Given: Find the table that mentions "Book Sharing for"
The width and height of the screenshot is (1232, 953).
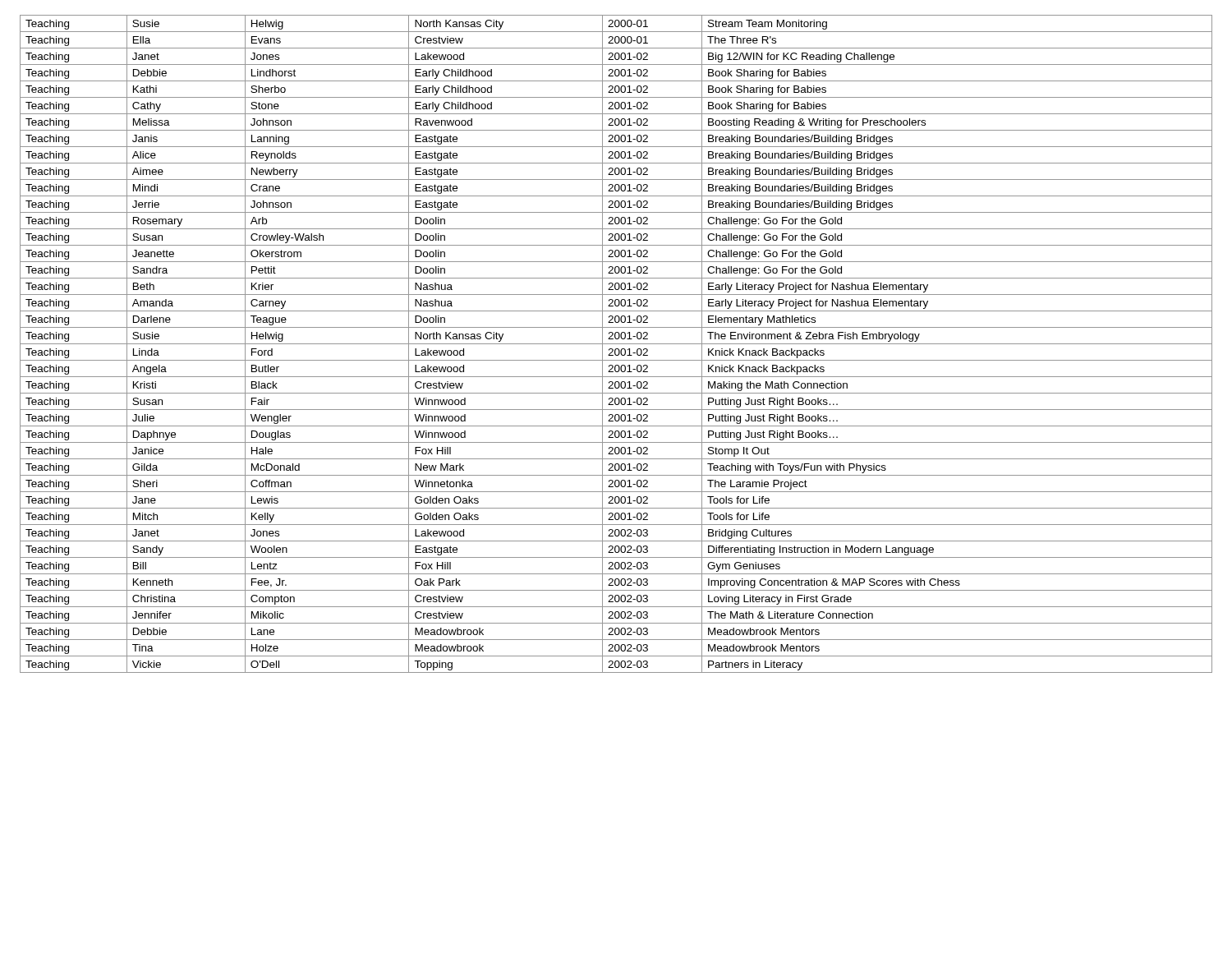Looking at the screenshot, I should tap(616, 344).
